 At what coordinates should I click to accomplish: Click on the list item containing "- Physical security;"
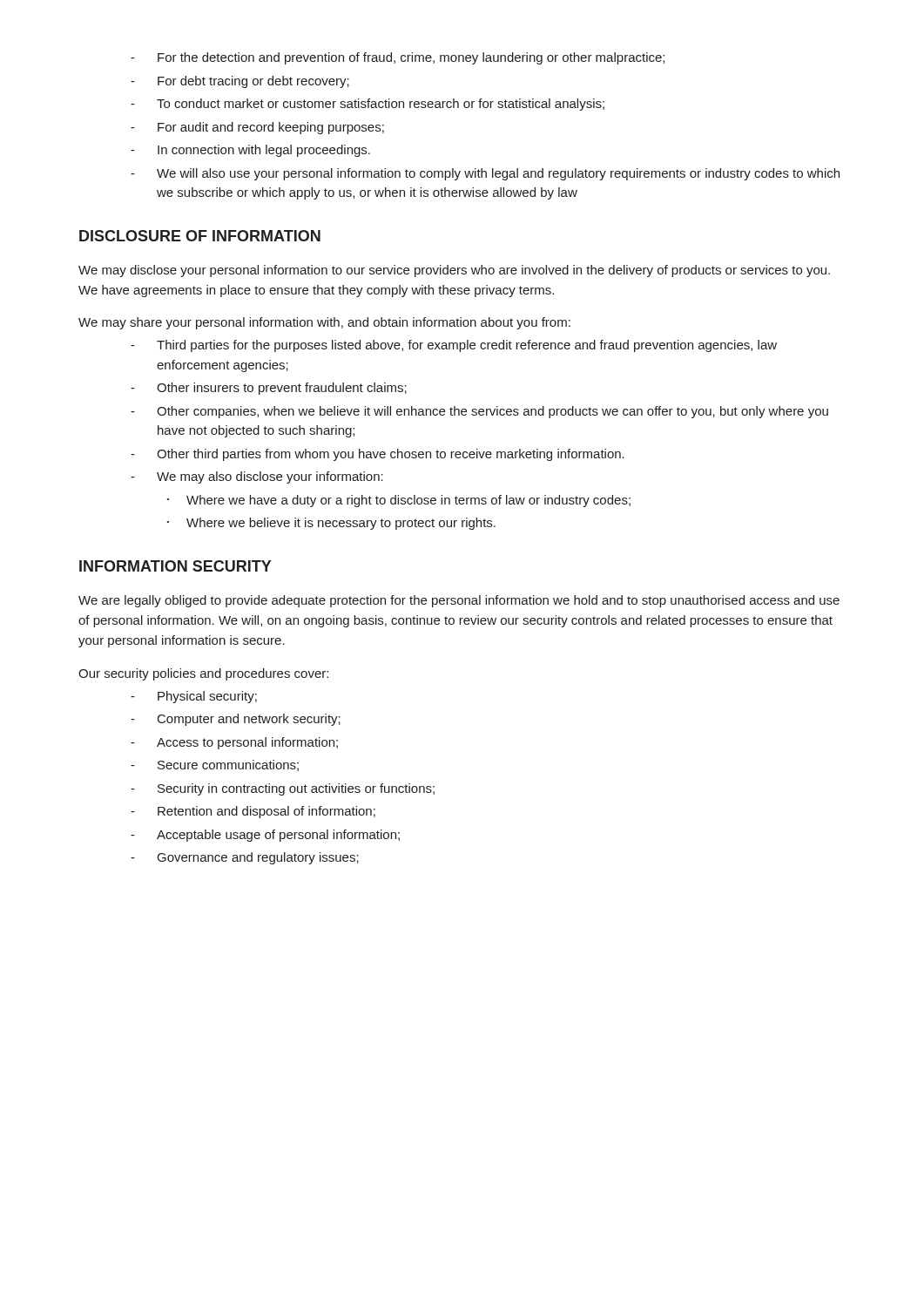194,697
